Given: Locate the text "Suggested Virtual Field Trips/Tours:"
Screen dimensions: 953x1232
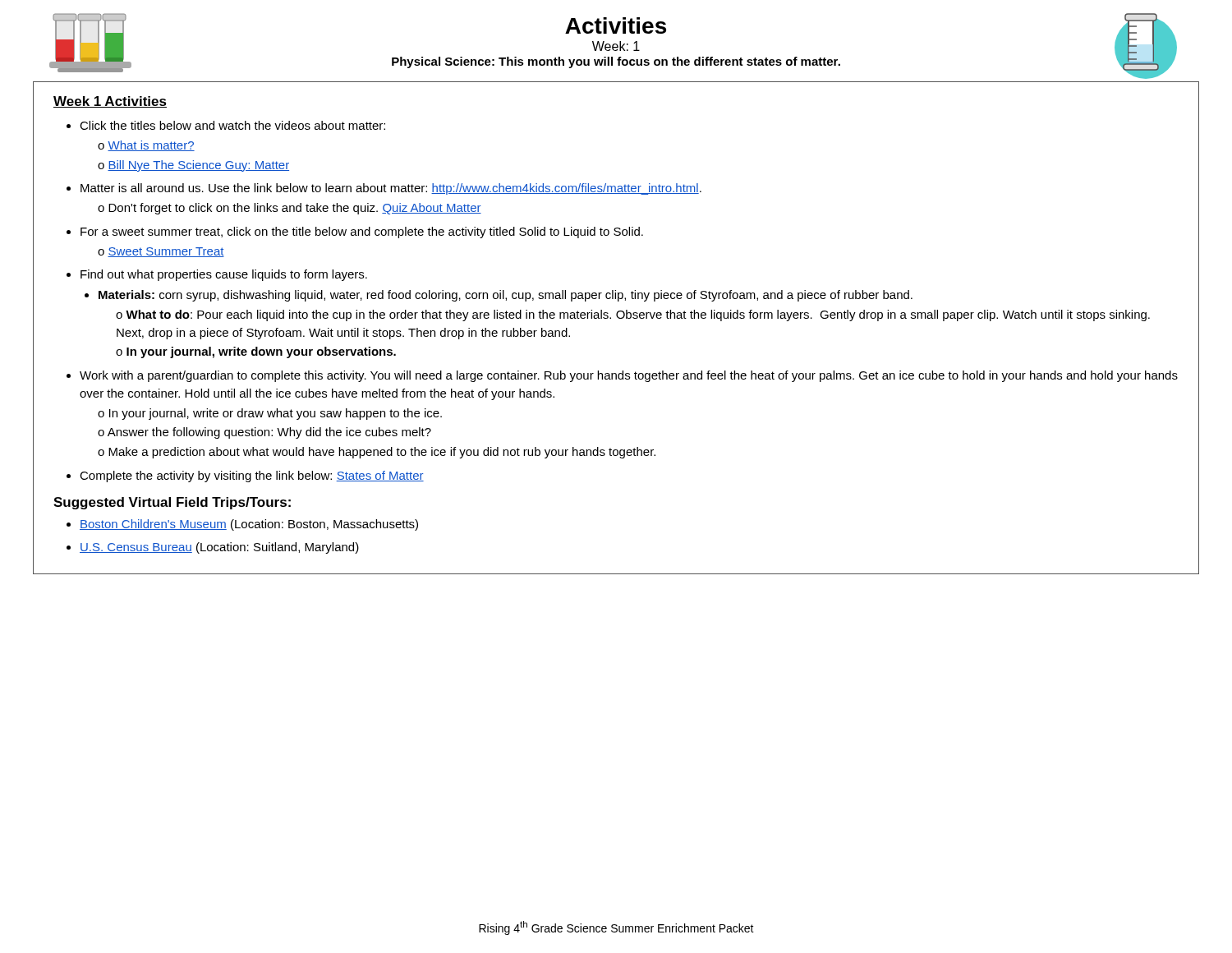Looking at the screenshot, I should tap(172, 503).
